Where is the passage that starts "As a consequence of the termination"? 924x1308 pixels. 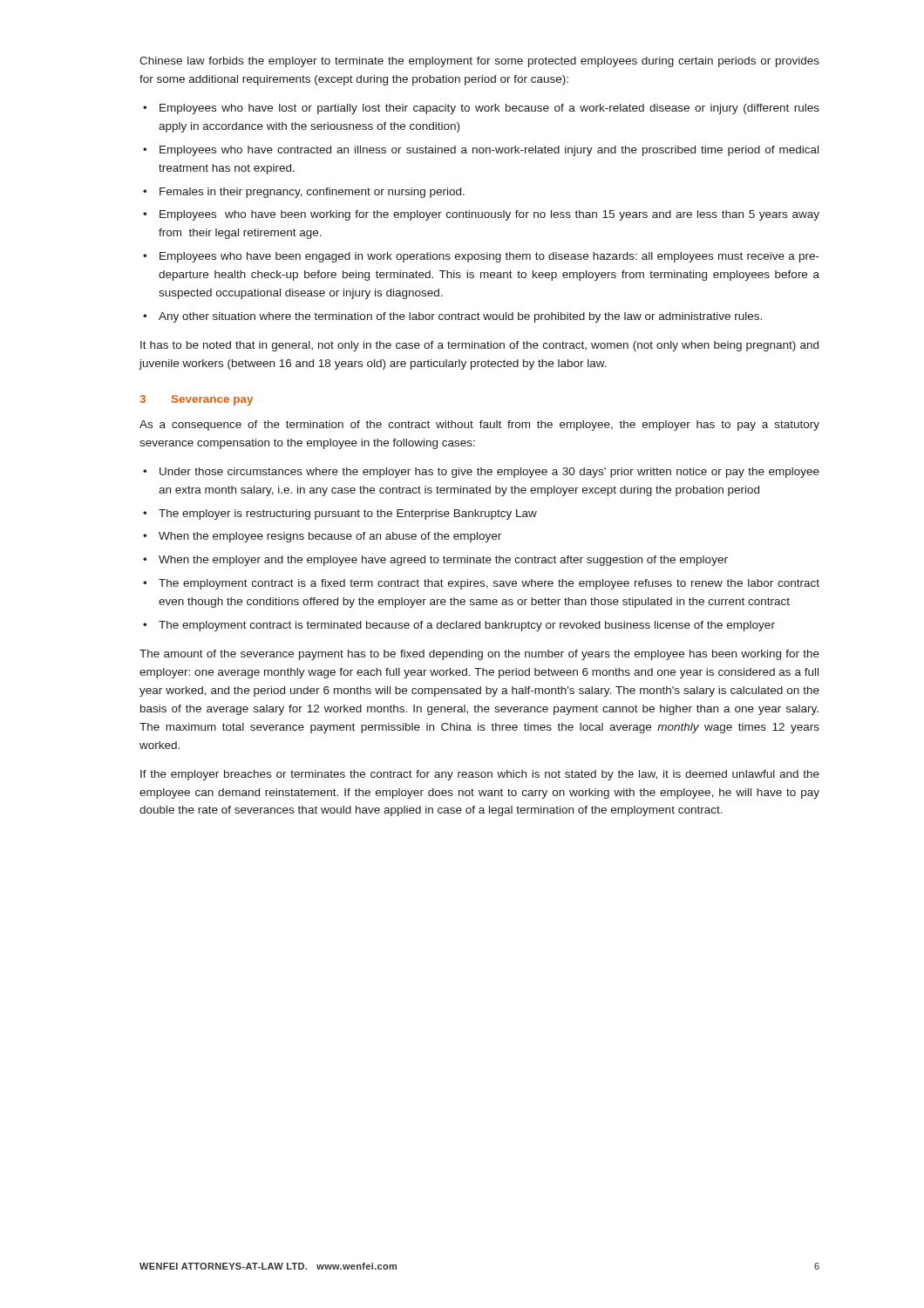point(479,433)
